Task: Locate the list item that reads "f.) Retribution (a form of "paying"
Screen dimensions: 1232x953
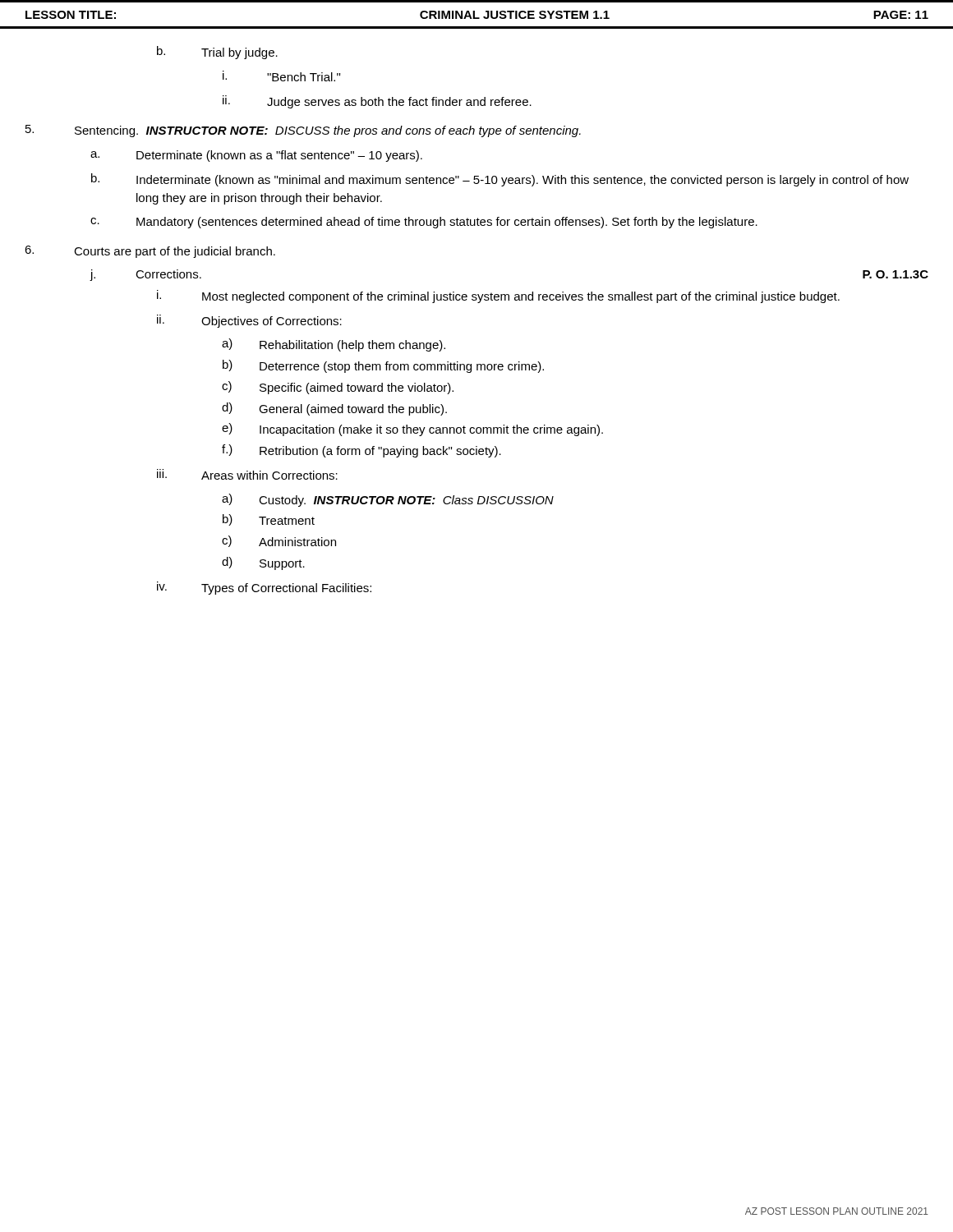Action: click(361, 451)
